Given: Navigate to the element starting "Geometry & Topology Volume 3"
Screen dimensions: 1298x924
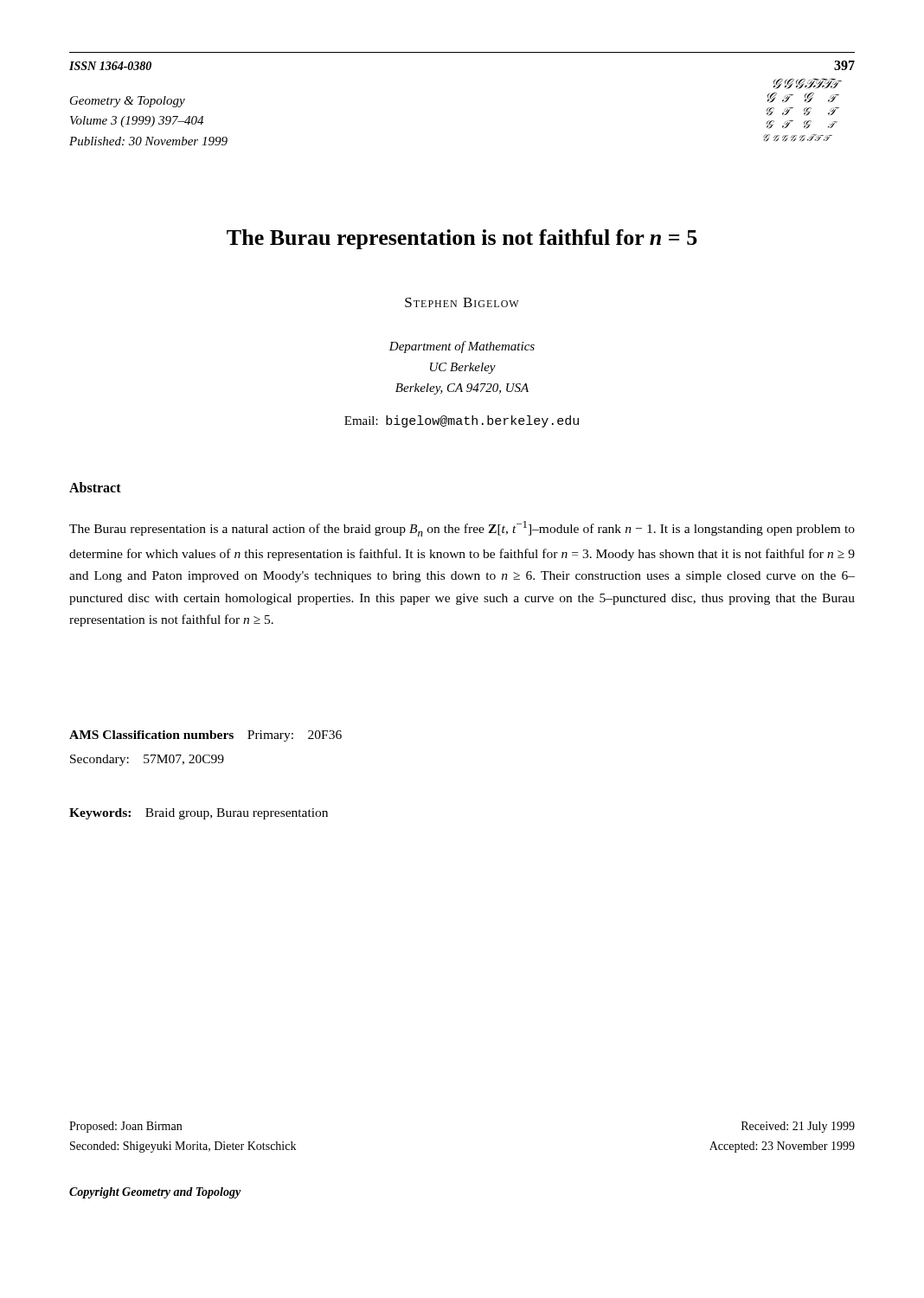Looking at the screenshot, I should pos(148,121).
